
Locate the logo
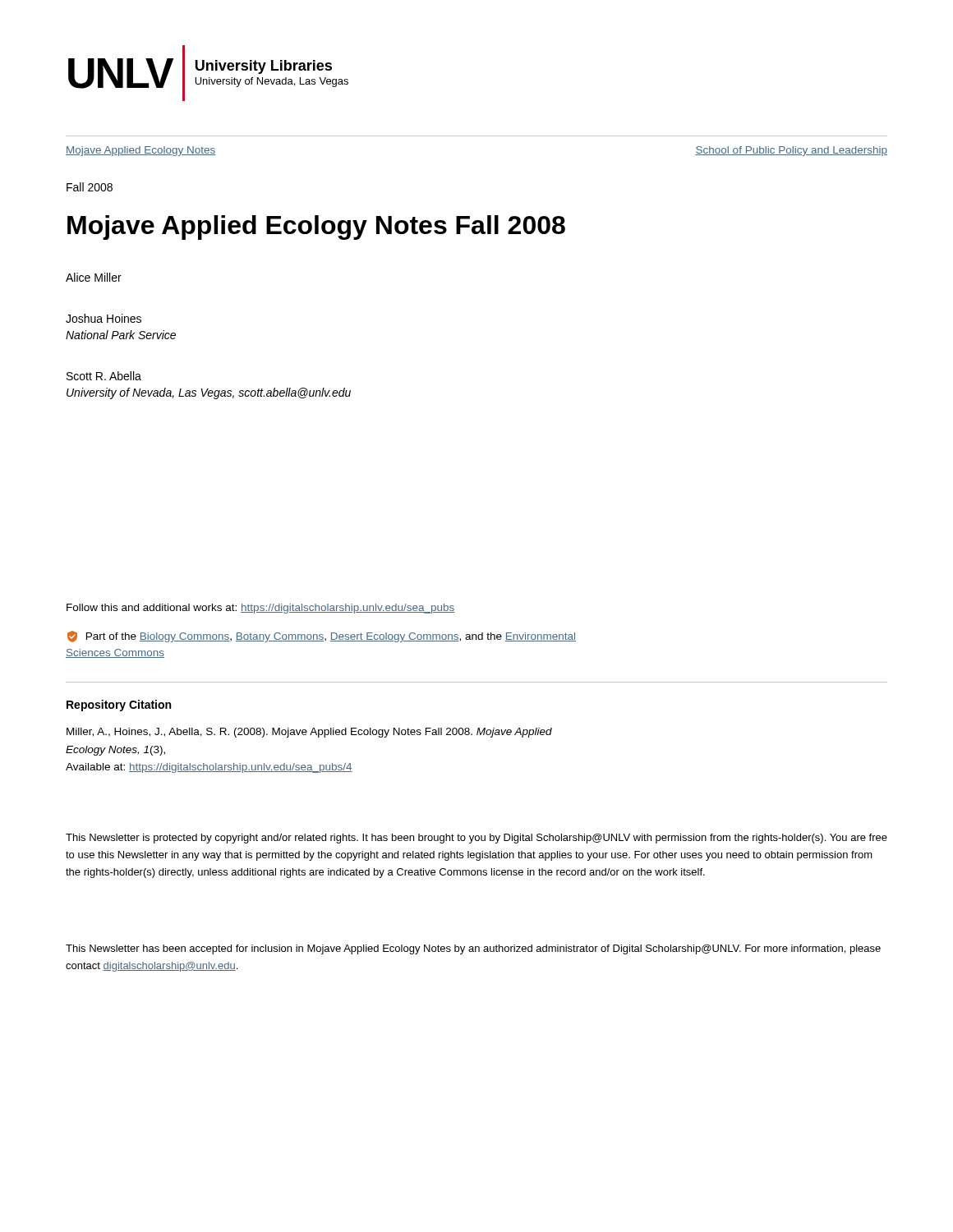point(207,73)
